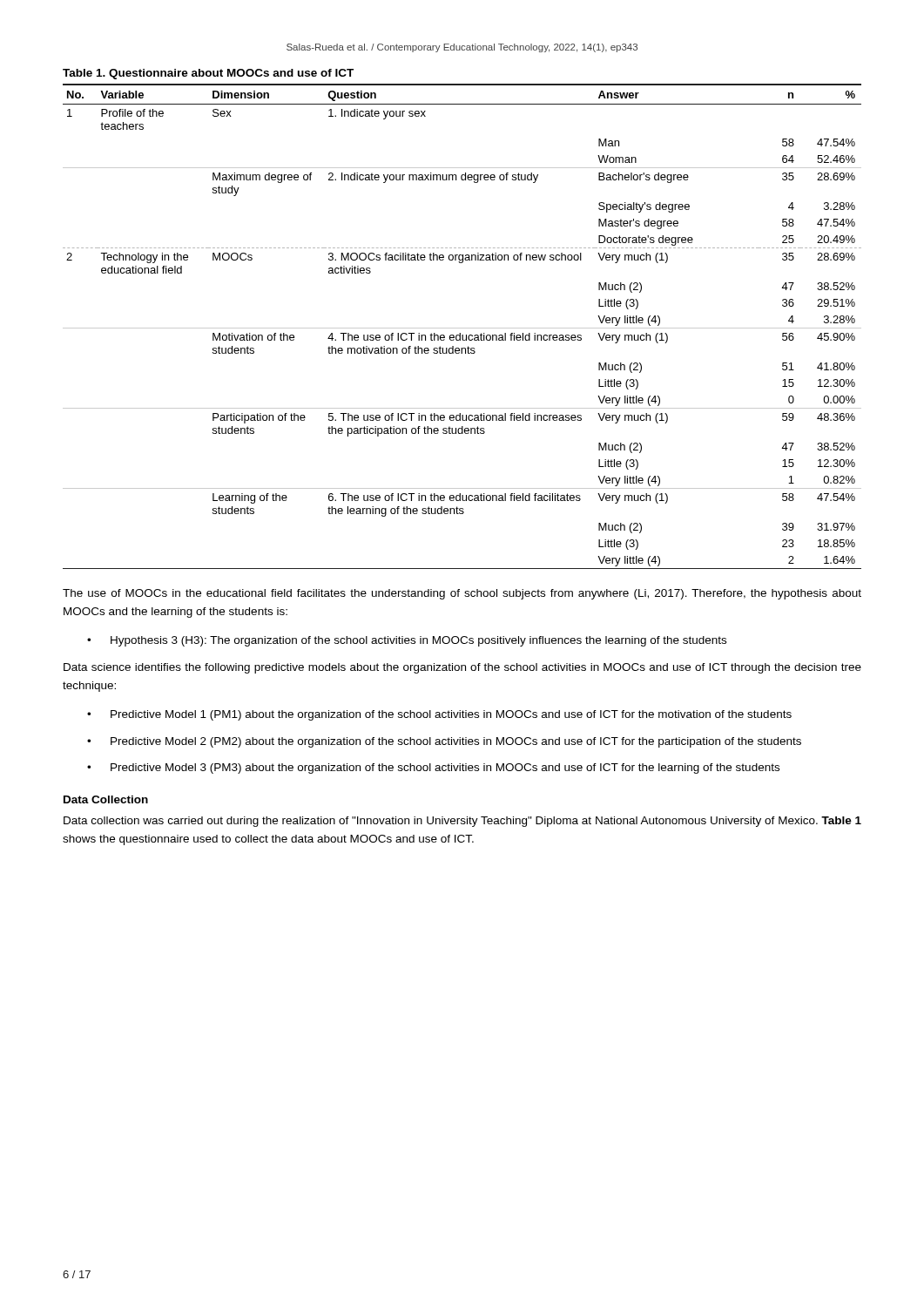Viewport: 924px width, 1307px height.
Task: Select the element starting "The use of MOOCs in the educational field"
Action: [x=462, y=602]
